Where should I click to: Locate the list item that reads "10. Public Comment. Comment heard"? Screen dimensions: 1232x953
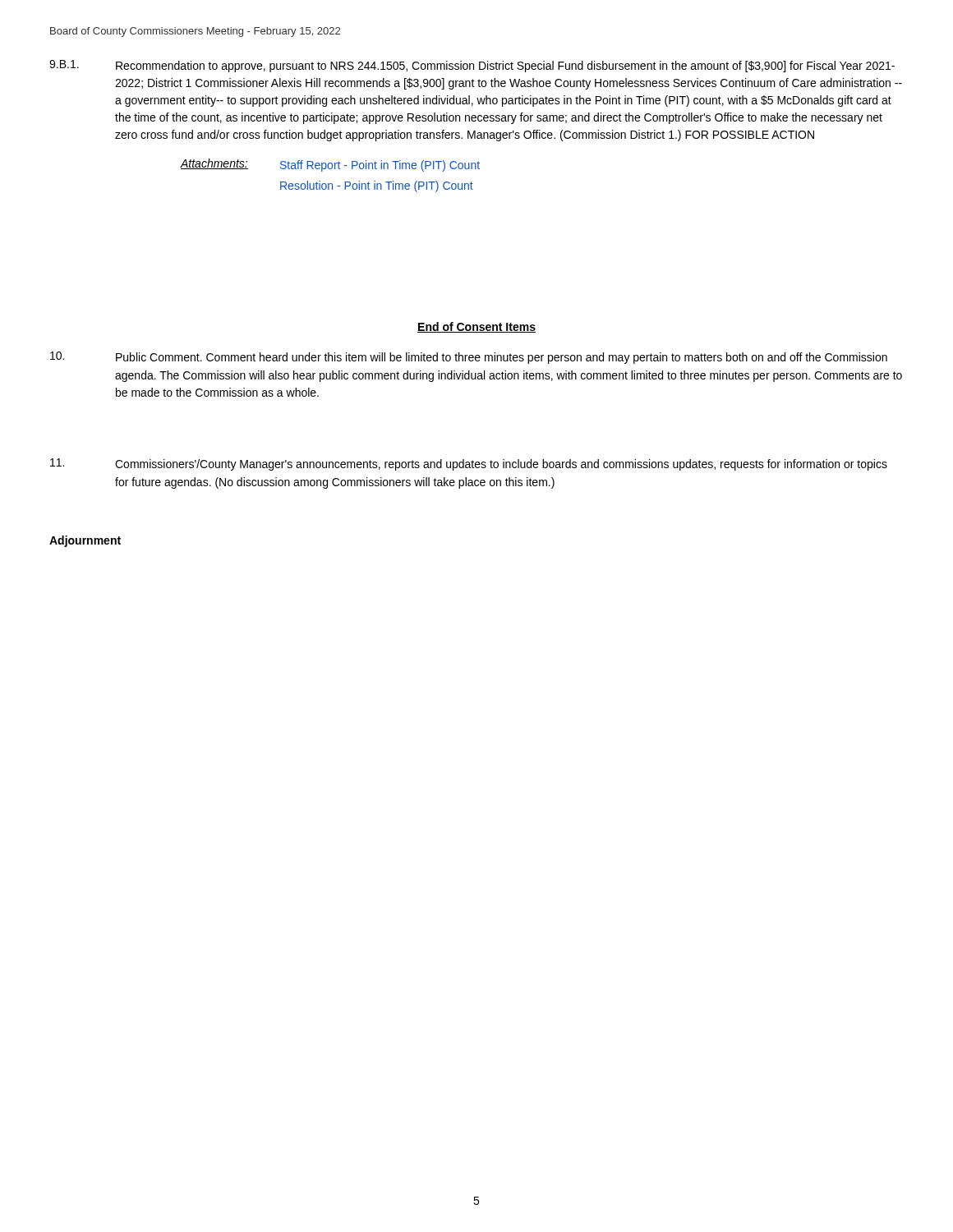click(x=476, y=376)
